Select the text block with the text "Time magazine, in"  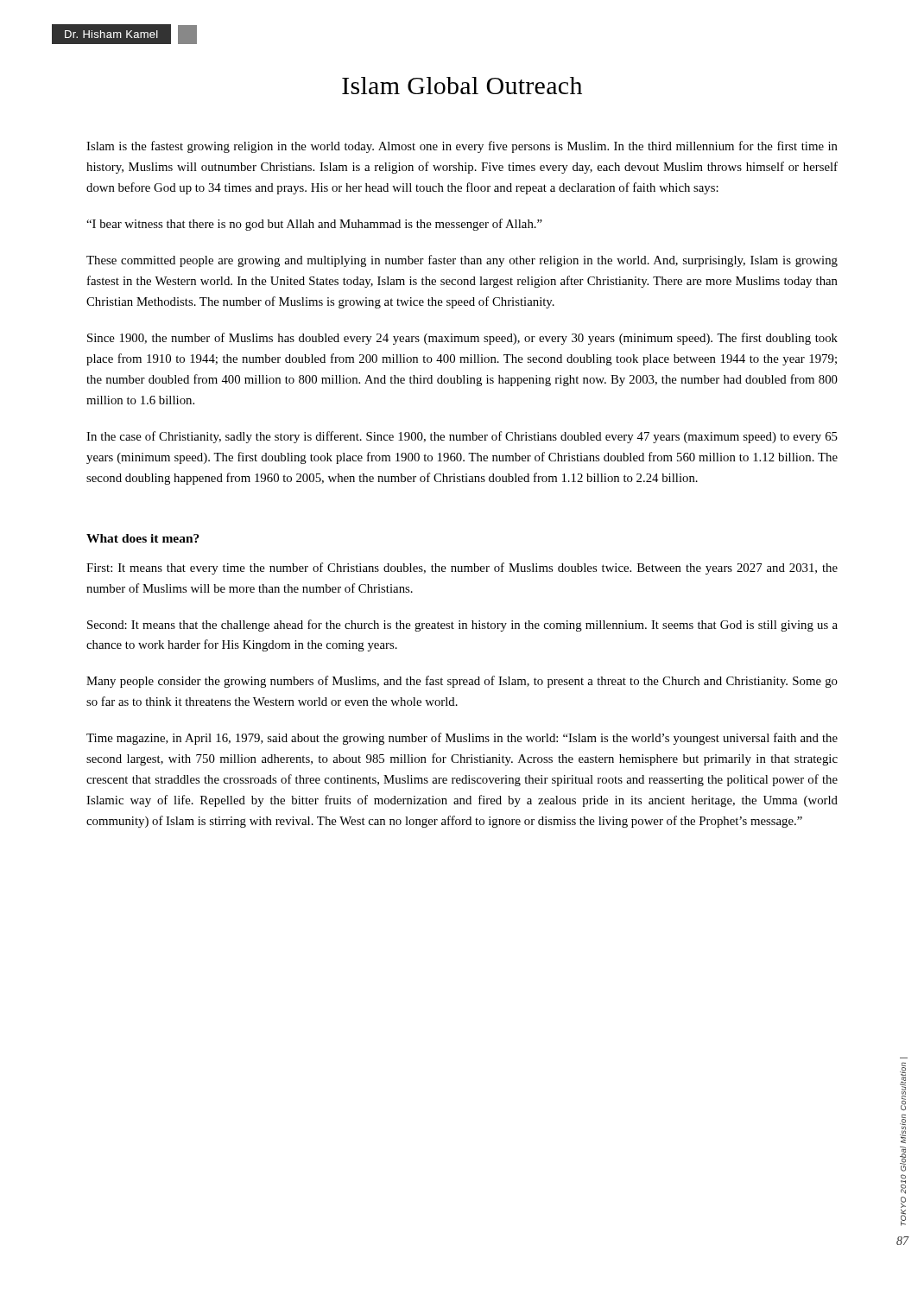462,780
